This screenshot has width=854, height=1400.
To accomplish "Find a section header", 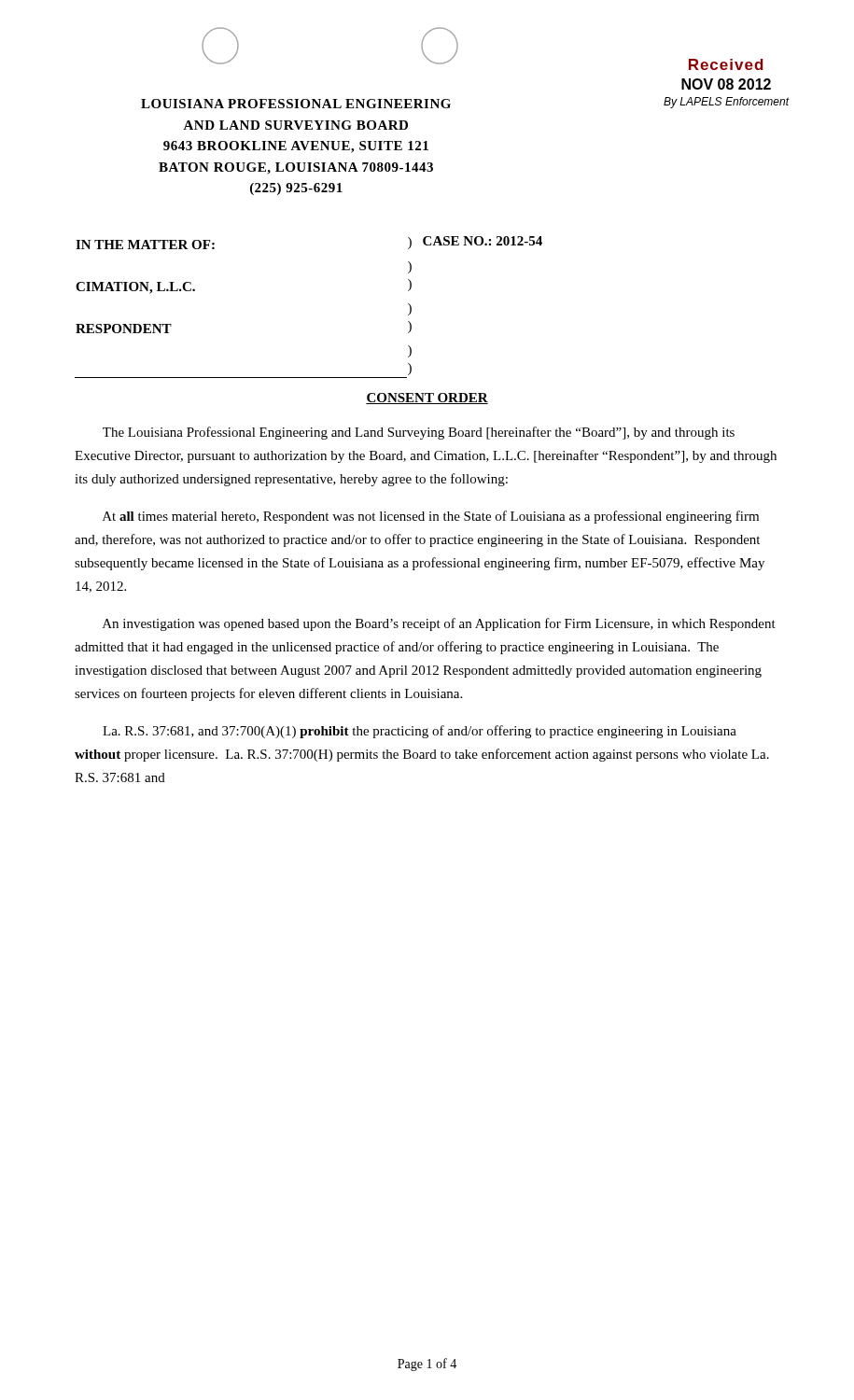I will (427, 398).
